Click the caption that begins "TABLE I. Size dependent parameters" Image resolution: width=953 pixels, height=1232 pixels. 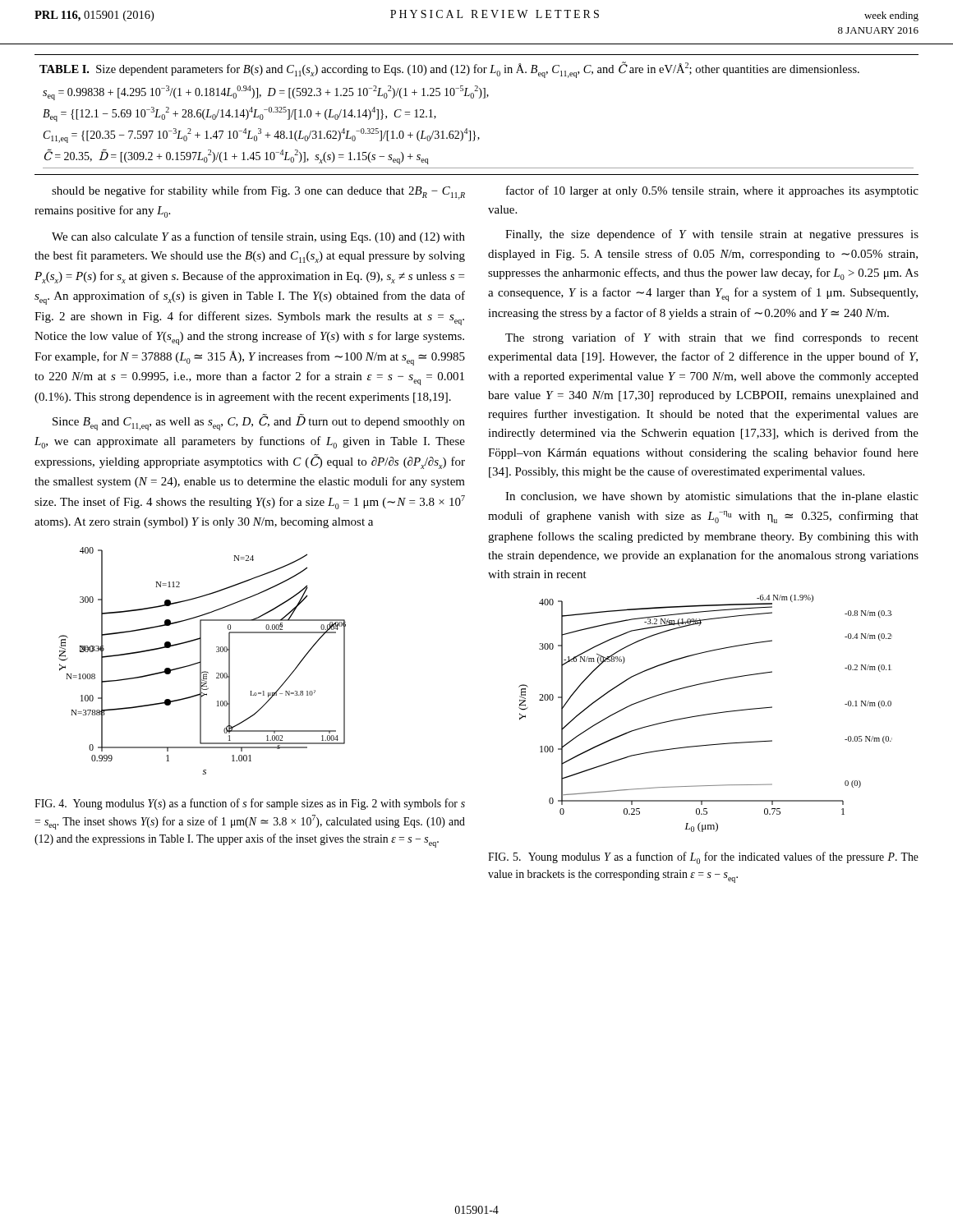click(450, 70)
